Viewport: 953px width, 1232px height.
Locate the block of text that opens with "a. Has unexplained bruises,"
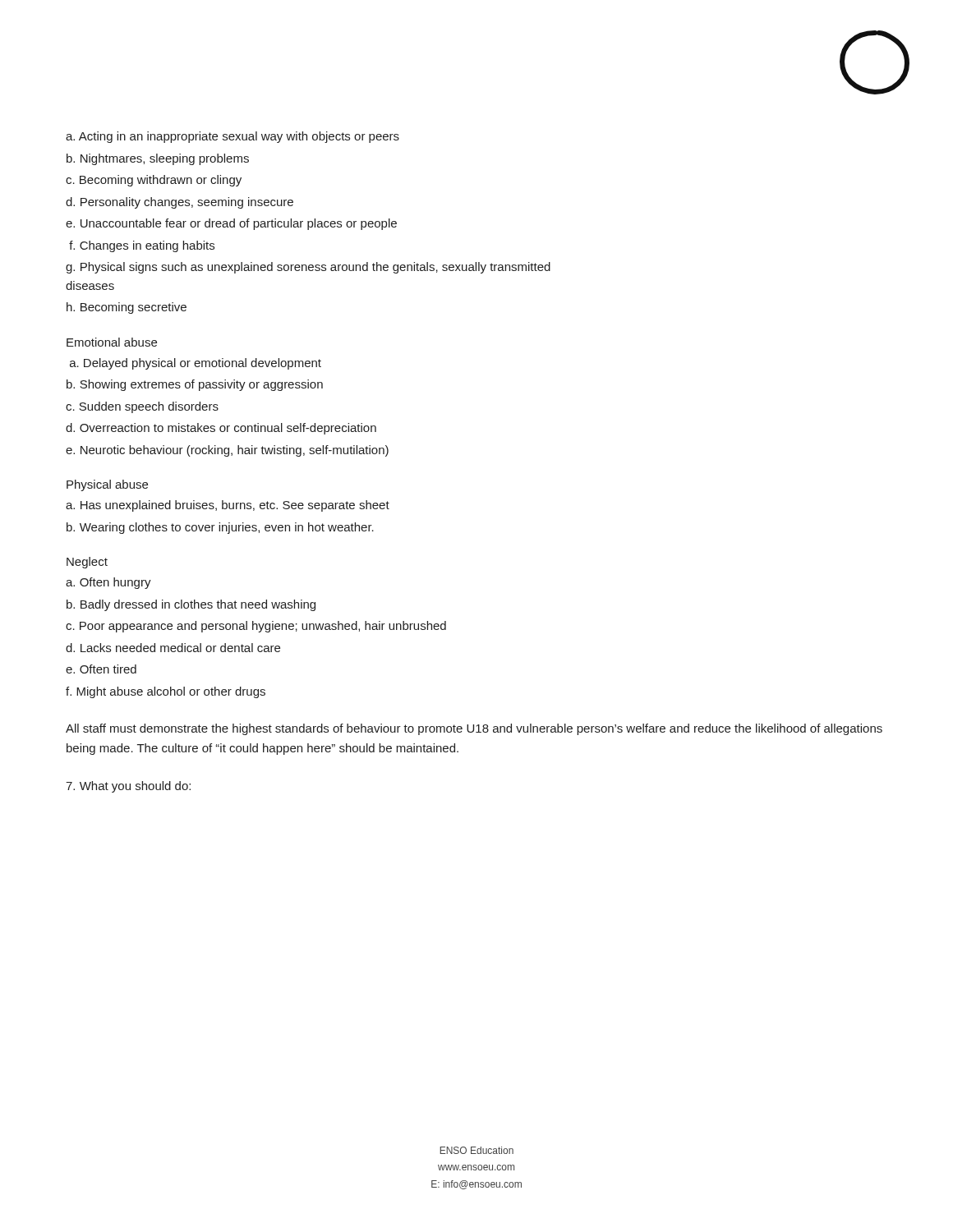[x=227, y=505]
